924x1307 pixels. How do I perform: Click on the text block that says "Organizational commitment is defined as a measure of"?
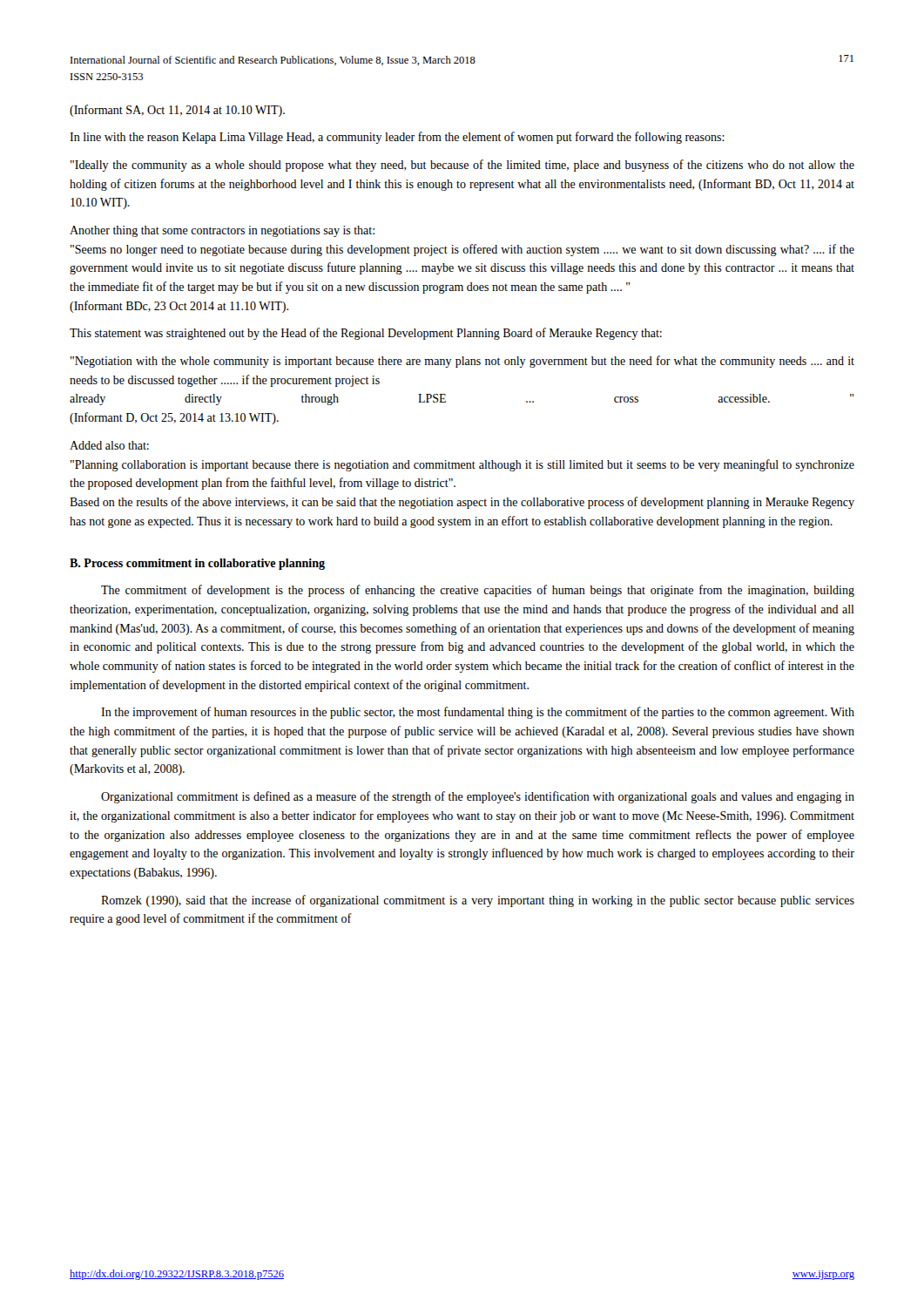click(462, 835)
